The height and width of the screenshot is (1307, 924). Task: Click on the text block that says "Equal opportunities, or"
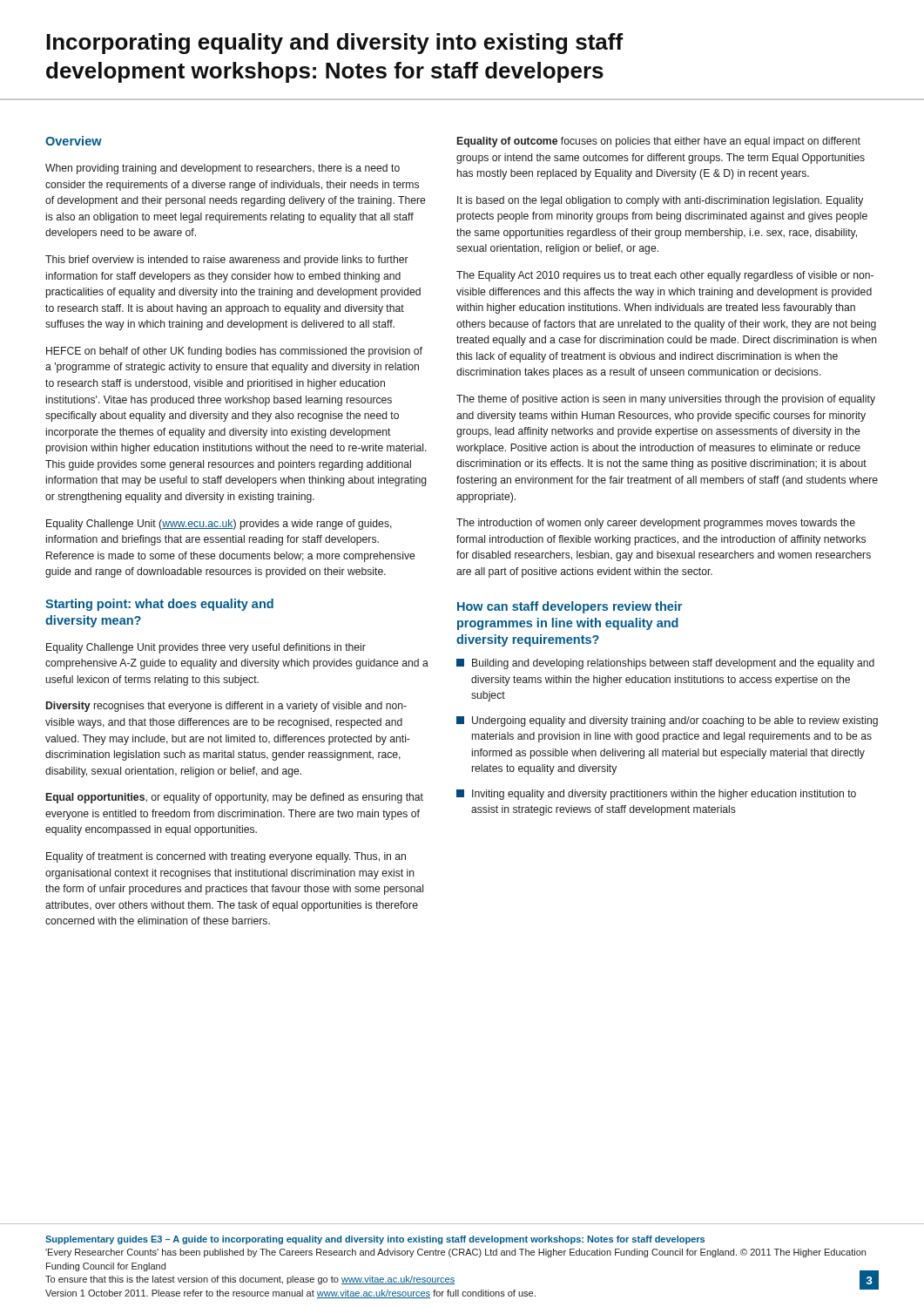pyautogui.click(x=237, y=814)
